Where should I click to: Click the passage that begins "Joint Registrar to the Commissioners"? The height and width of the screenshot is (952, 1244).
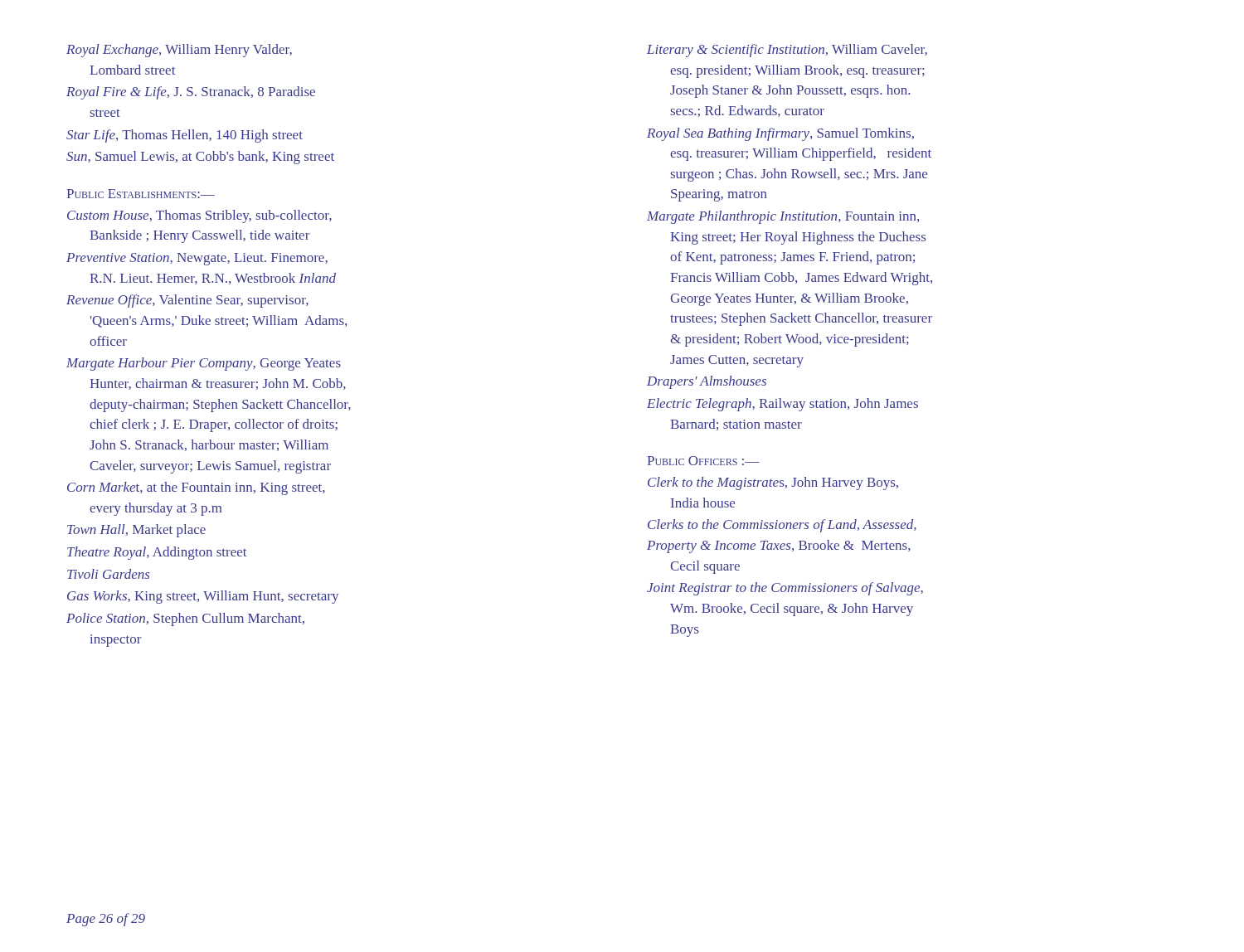coord(785,608)
